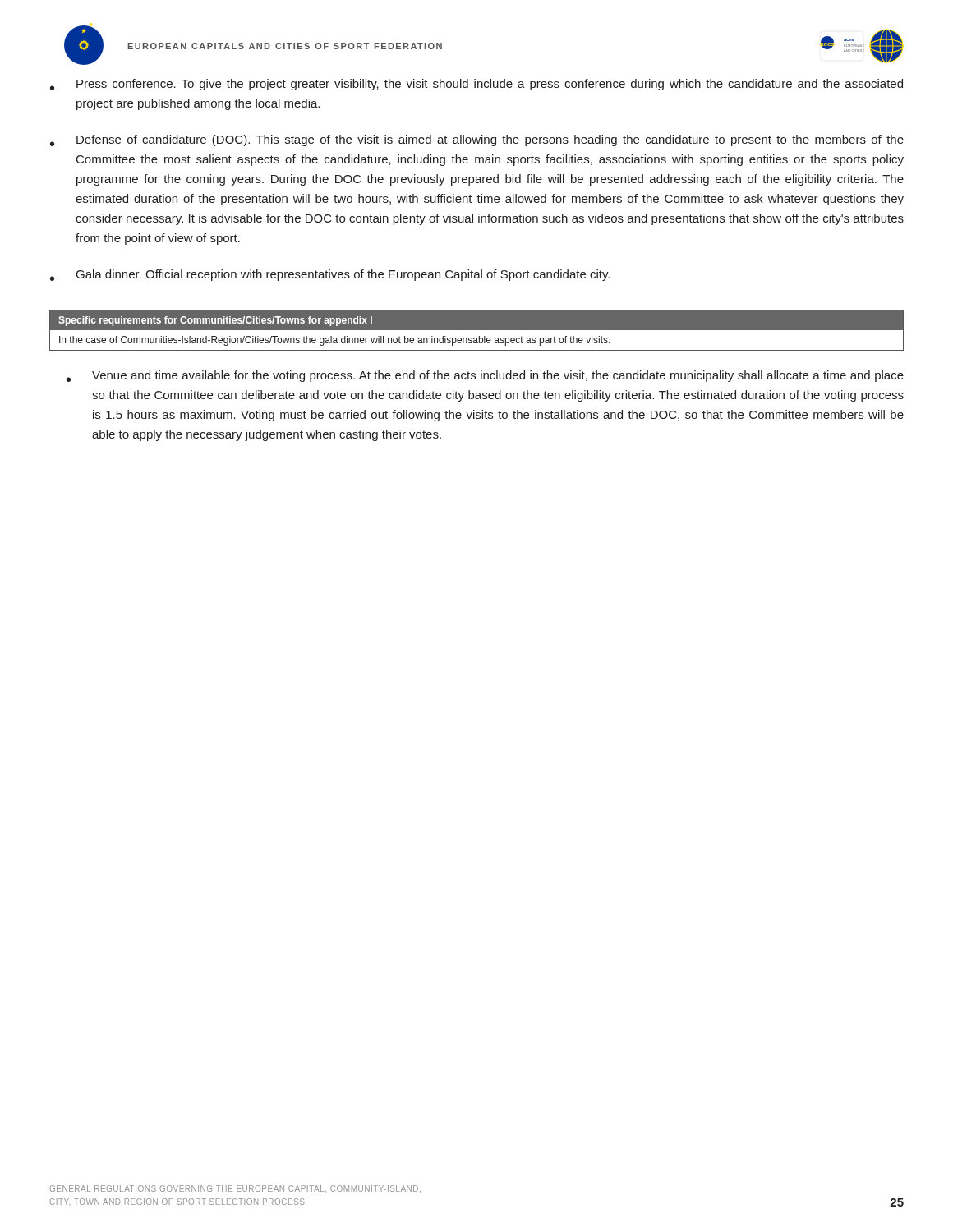Locate the list item that reads "• Venue and time available for the voting"
Image resolution: width=953 pixels, height=1232 pixels.
pyautogui.click(x=485, y=405)
